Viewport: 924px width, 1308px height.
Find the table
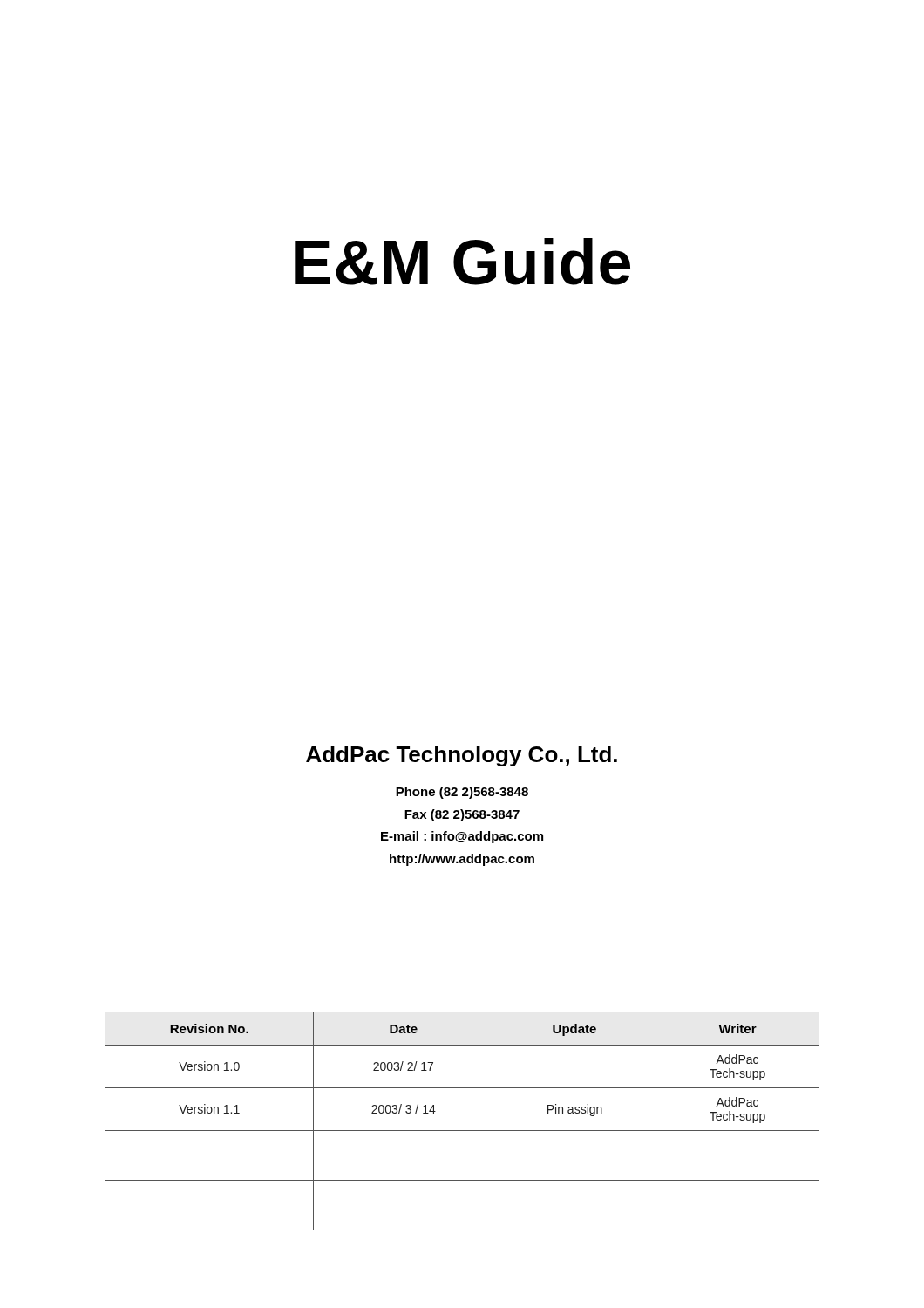462,1121
